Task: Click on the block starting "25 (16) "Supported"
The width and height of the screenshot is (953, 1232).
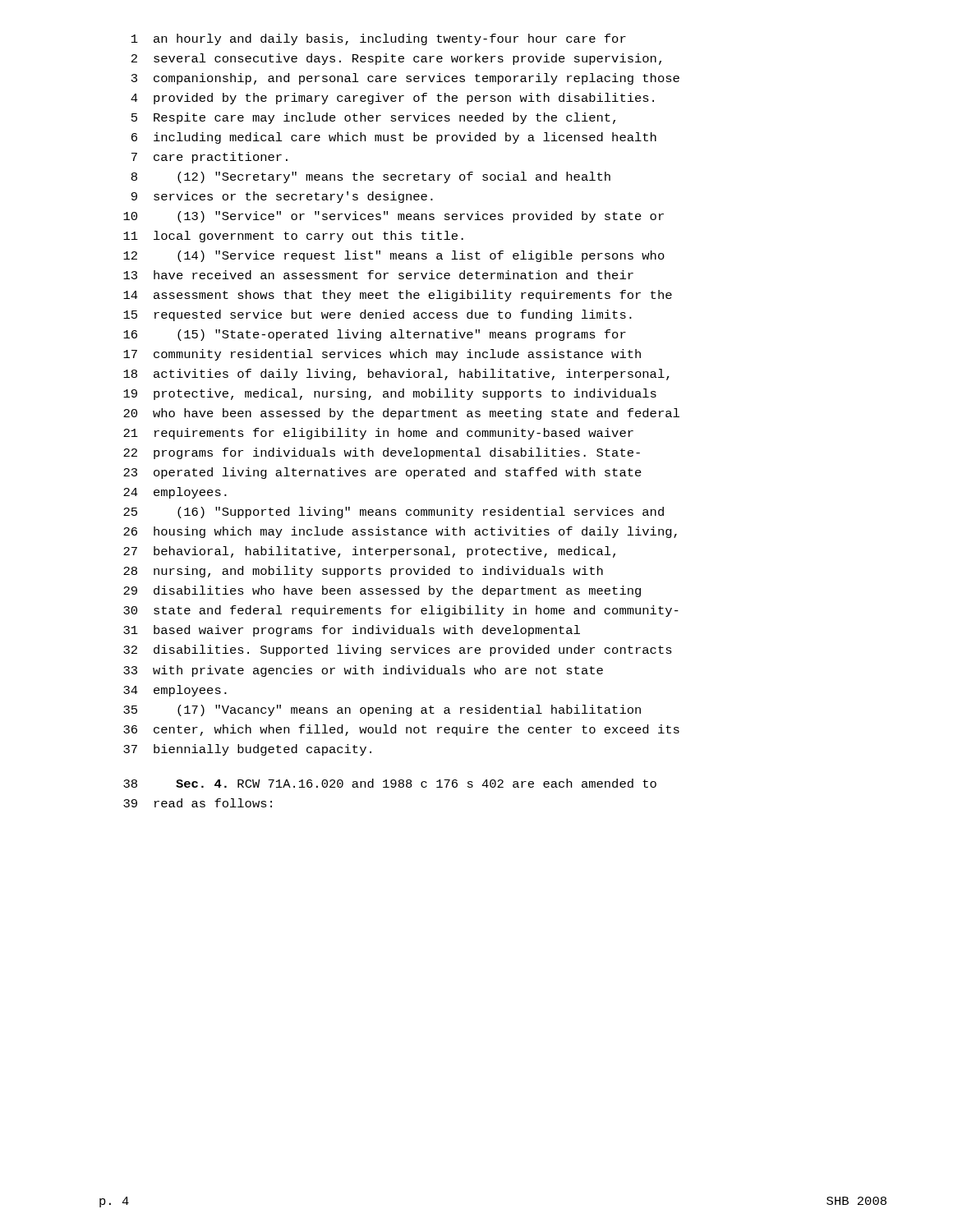Action: click(x=493, y=602)
